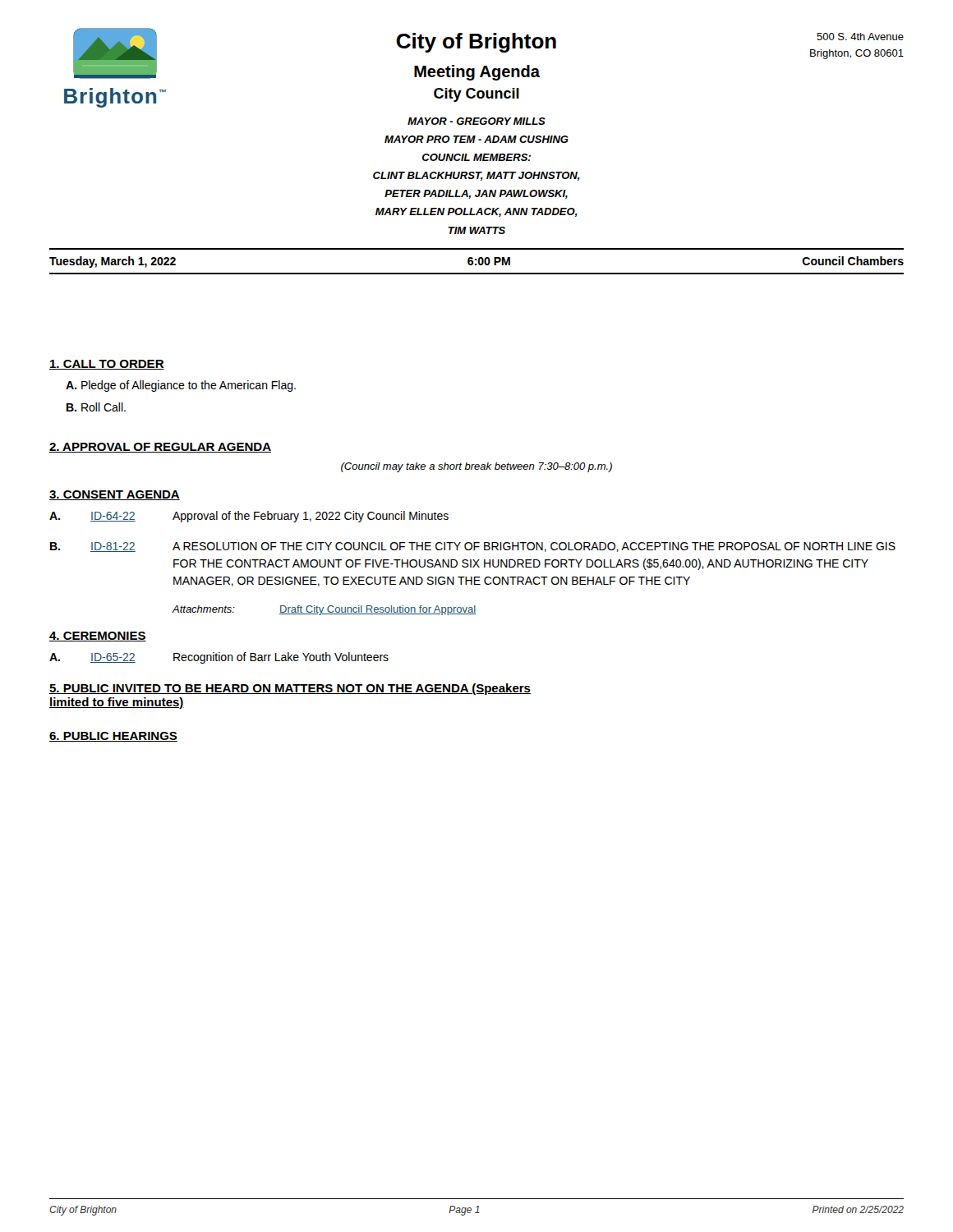This screenshot has width=953, height=1232.
Task: Locate the text "City Council"
Action: coord(476,94)
